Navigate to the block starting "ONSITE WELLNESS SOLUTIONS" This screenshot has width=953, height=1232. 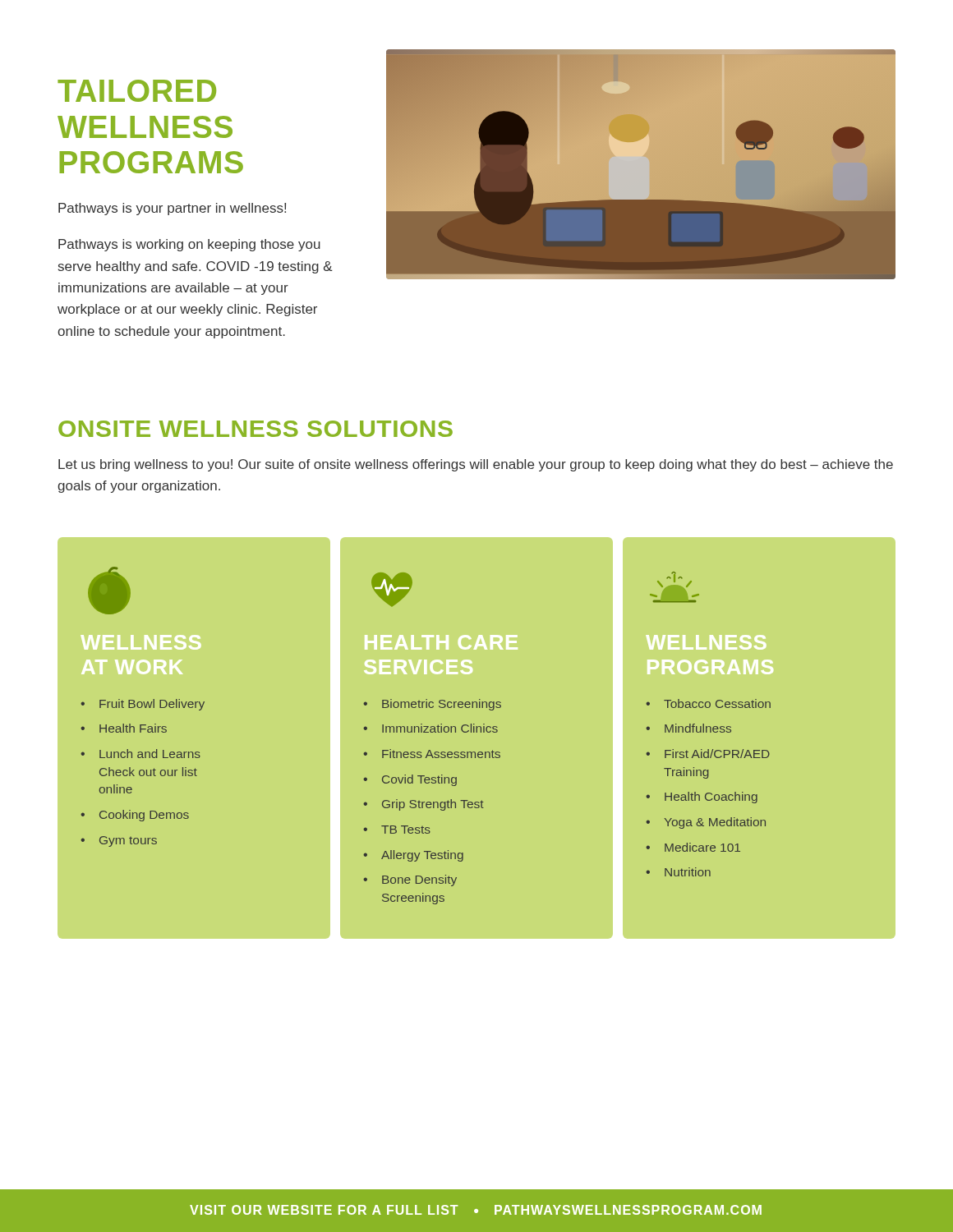tap(256, 428)
